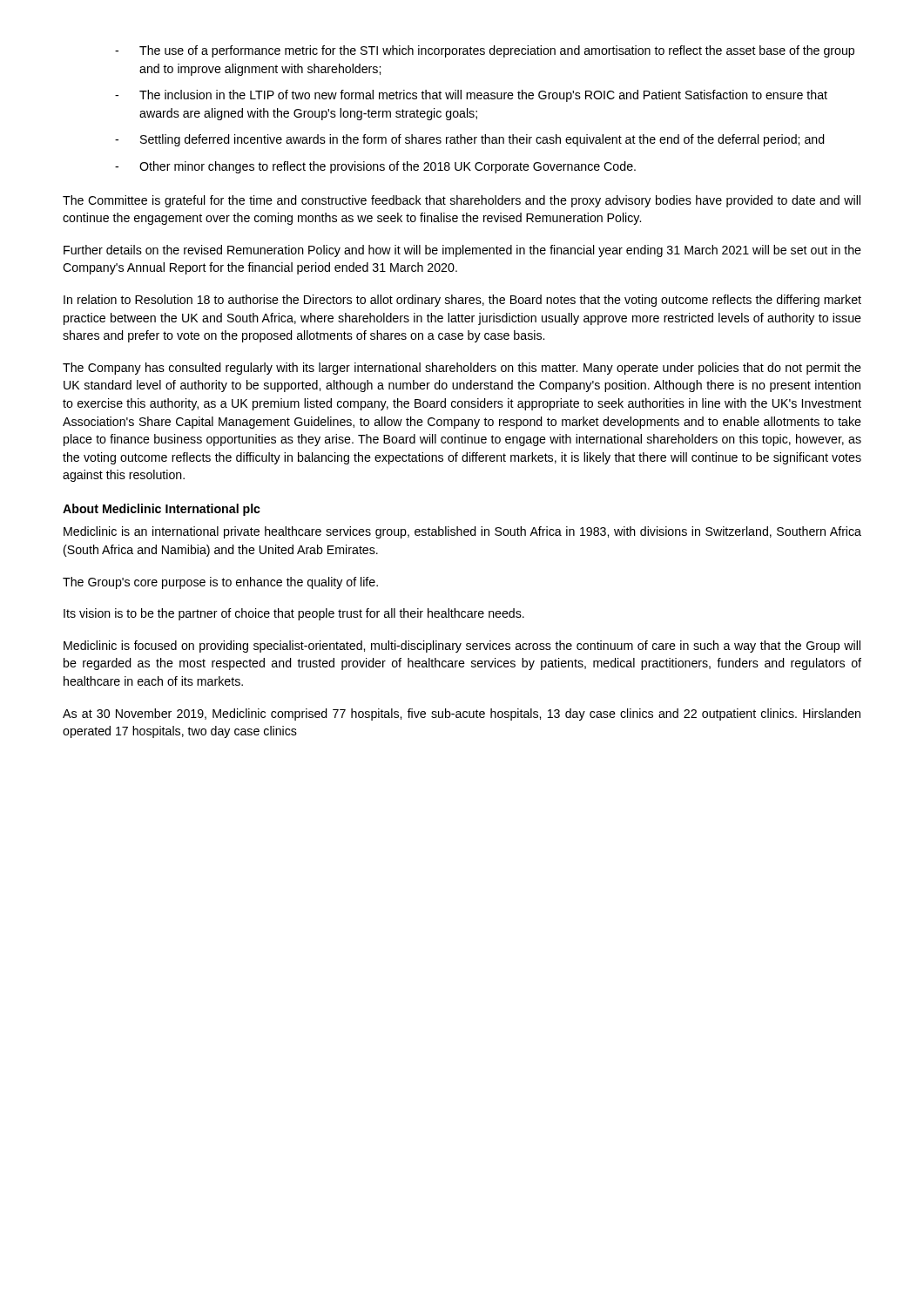Find the passage starting "The Group's core"
The width and height of the screenshot is (924, 1307).
[x=221, y=582]
